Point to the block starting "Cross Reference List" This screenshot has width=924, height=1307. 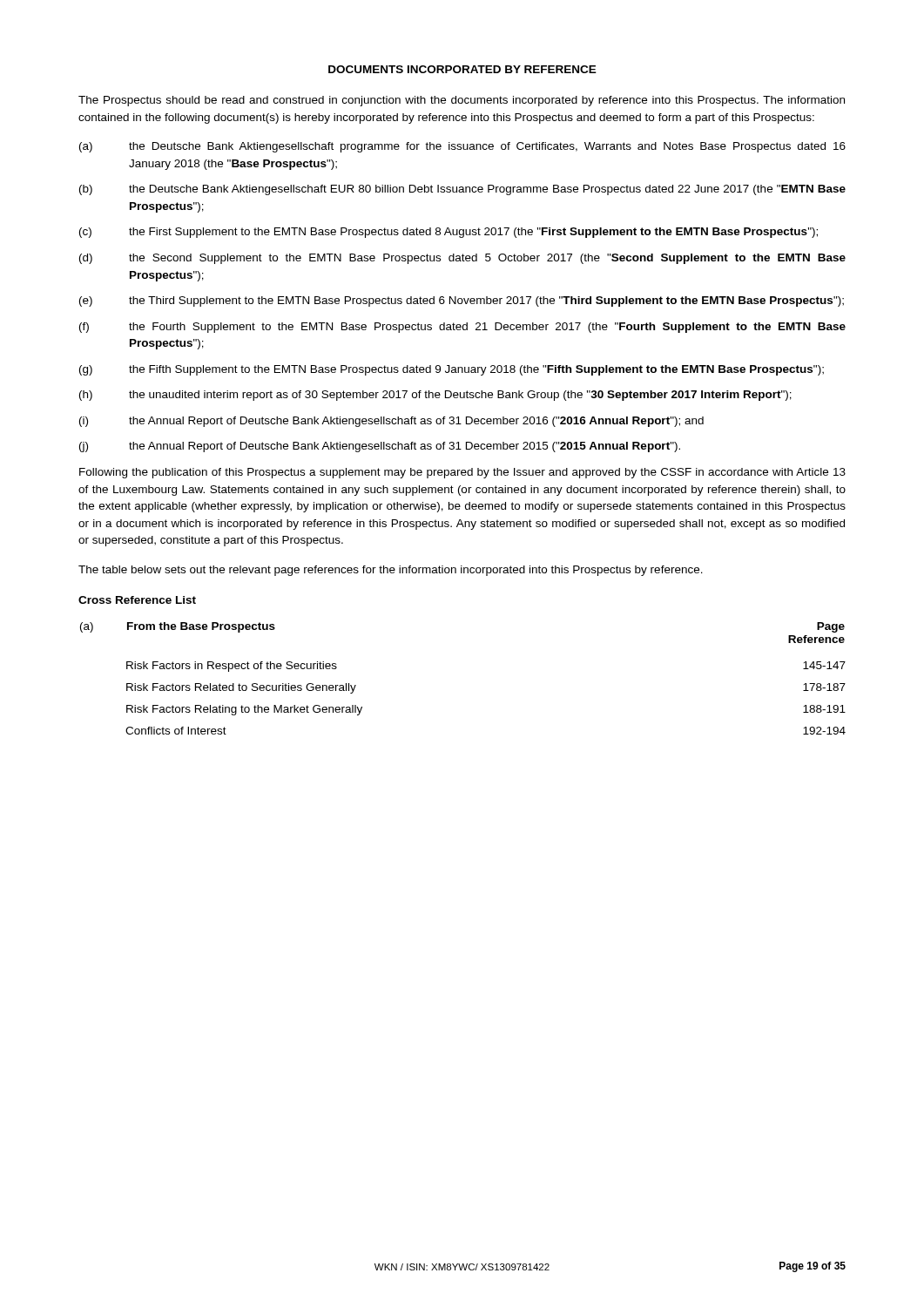(137, 600)
